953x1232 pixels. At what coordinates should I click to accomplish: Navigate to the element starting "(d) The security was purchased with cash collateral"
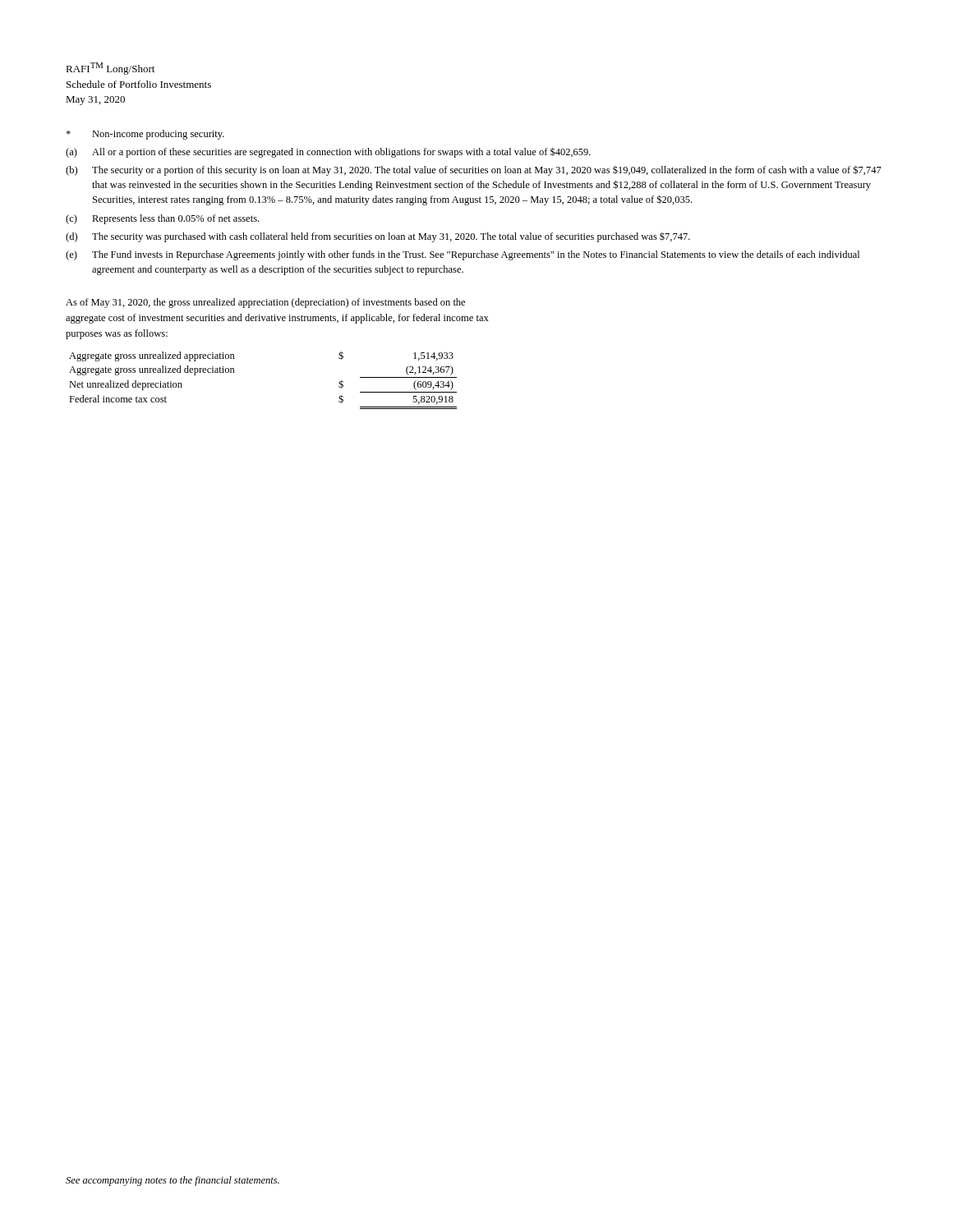coord(476,236)
